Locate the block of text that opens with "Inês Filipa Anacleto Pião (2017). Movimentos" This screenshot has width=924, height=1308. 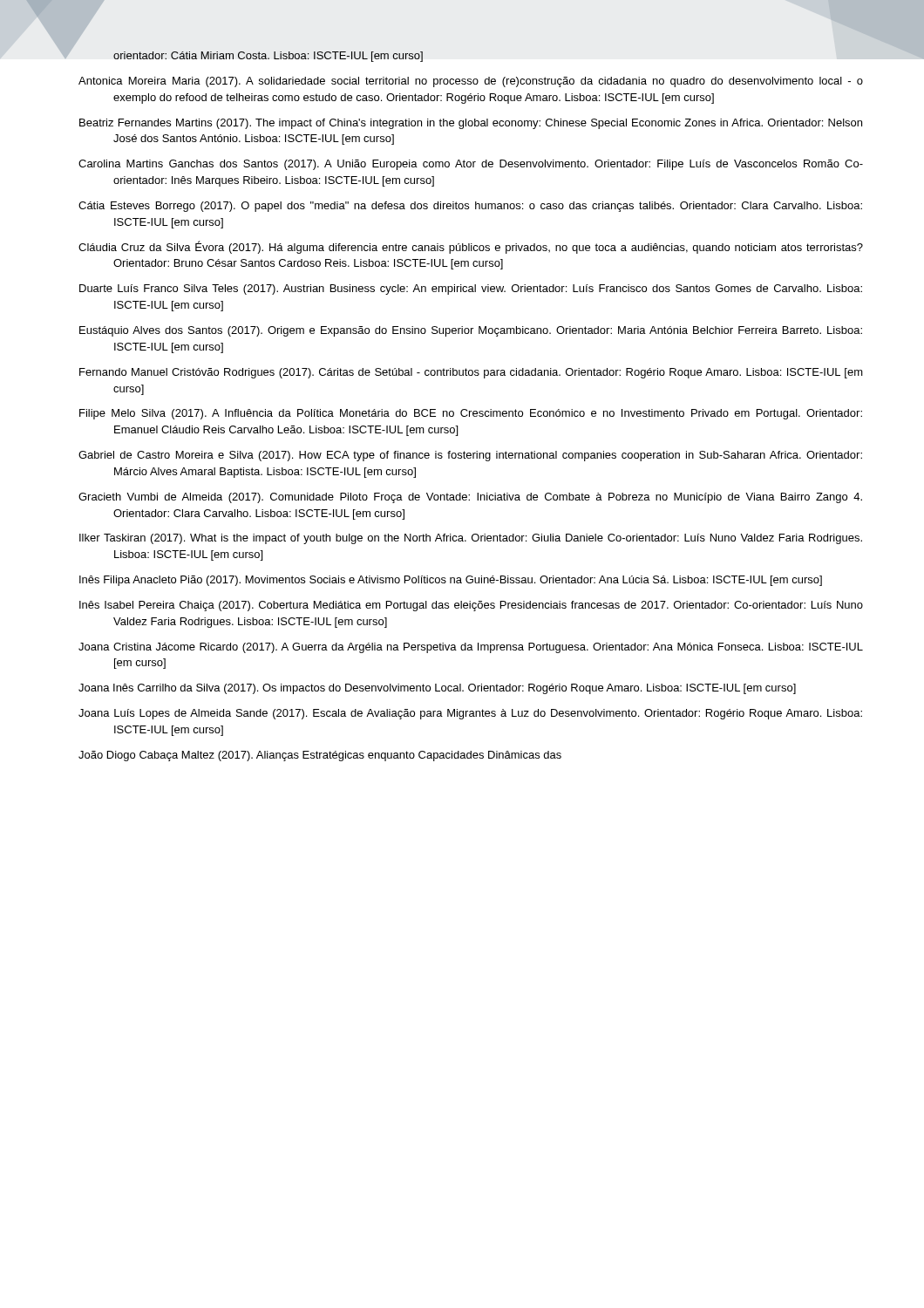(450, 580)
